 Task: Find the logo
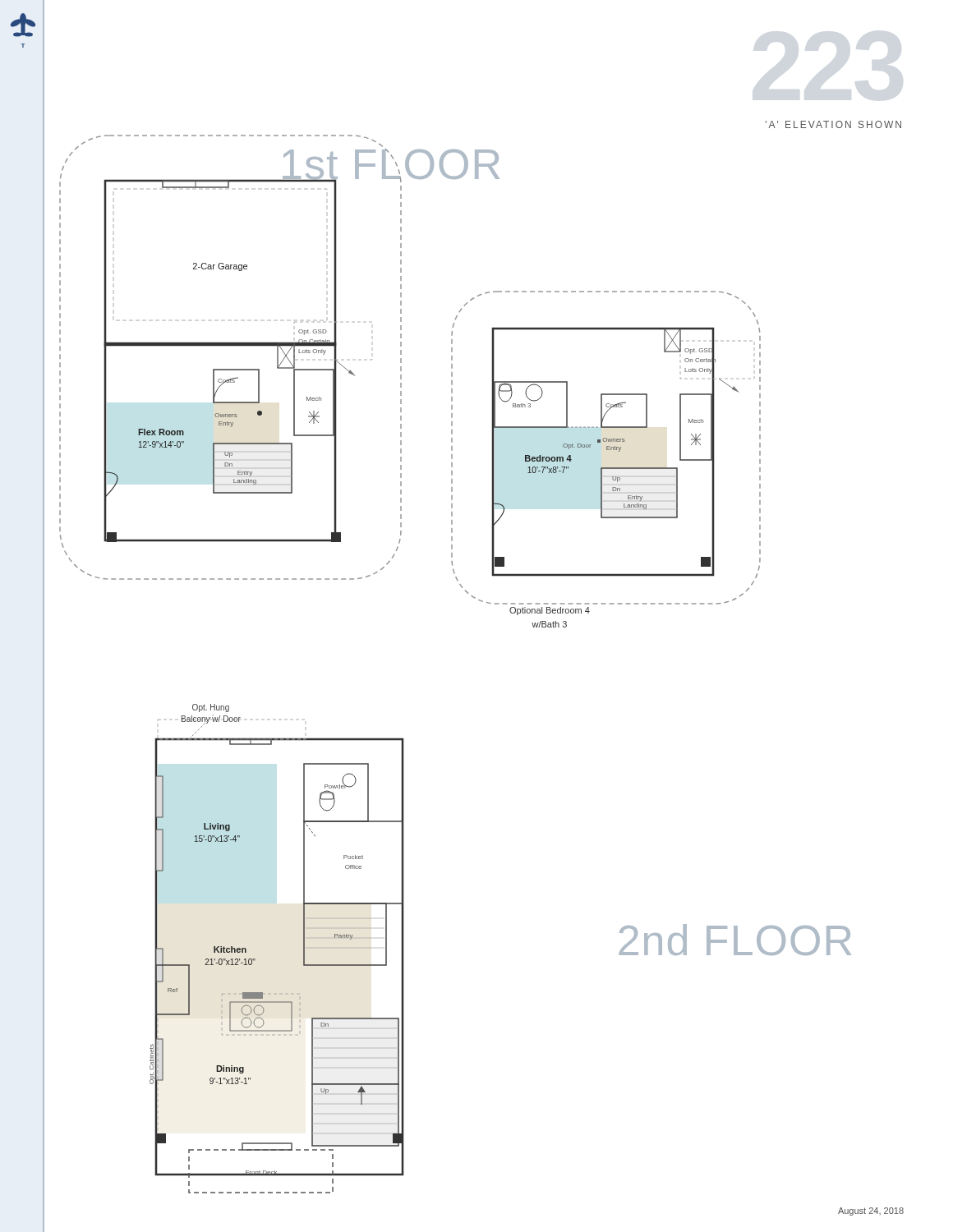tap(23, 31)
